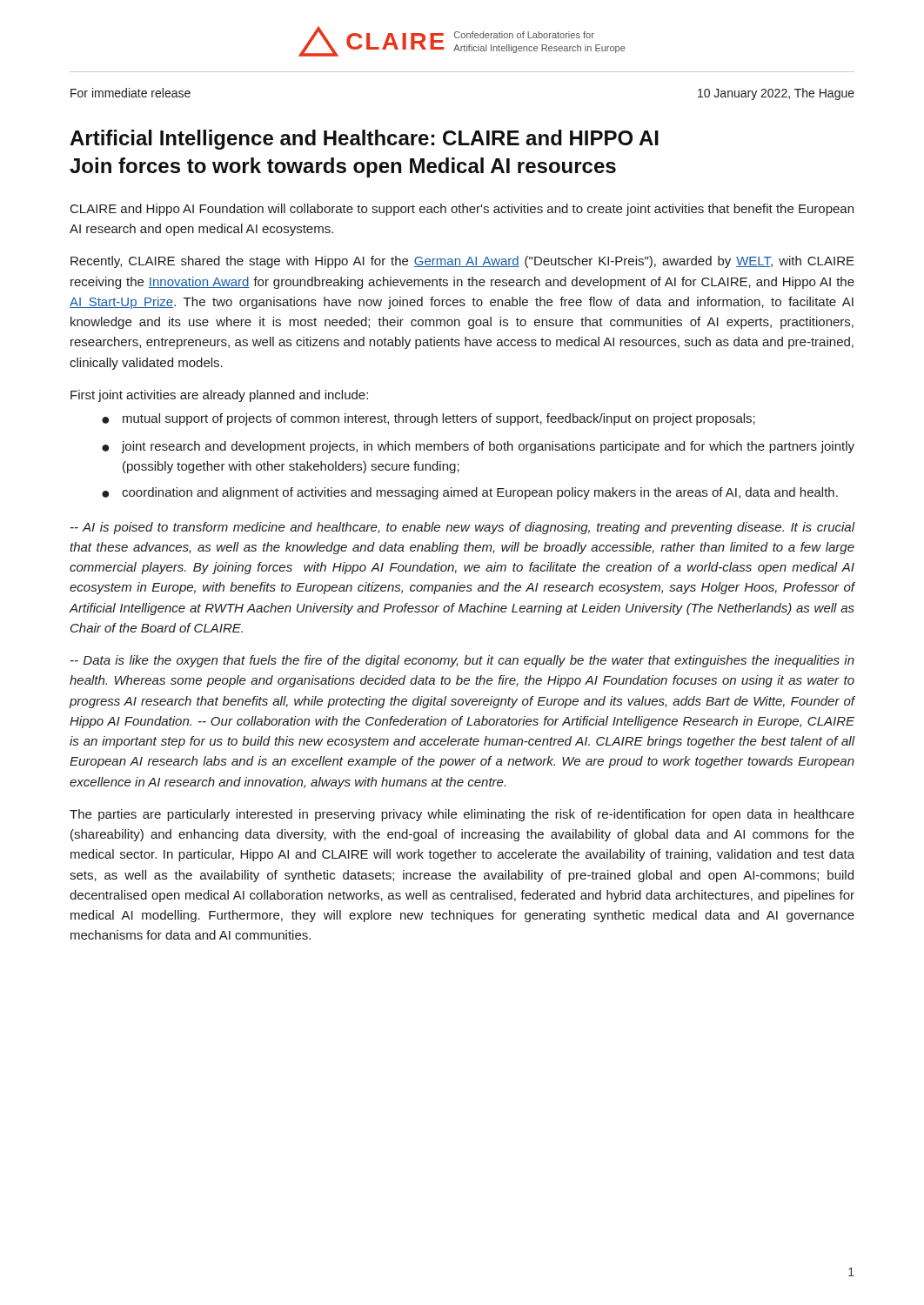Navigate to the region starting "● mutual support"
The width and height of the screenshot is (924, 1305).
point(478,419)
